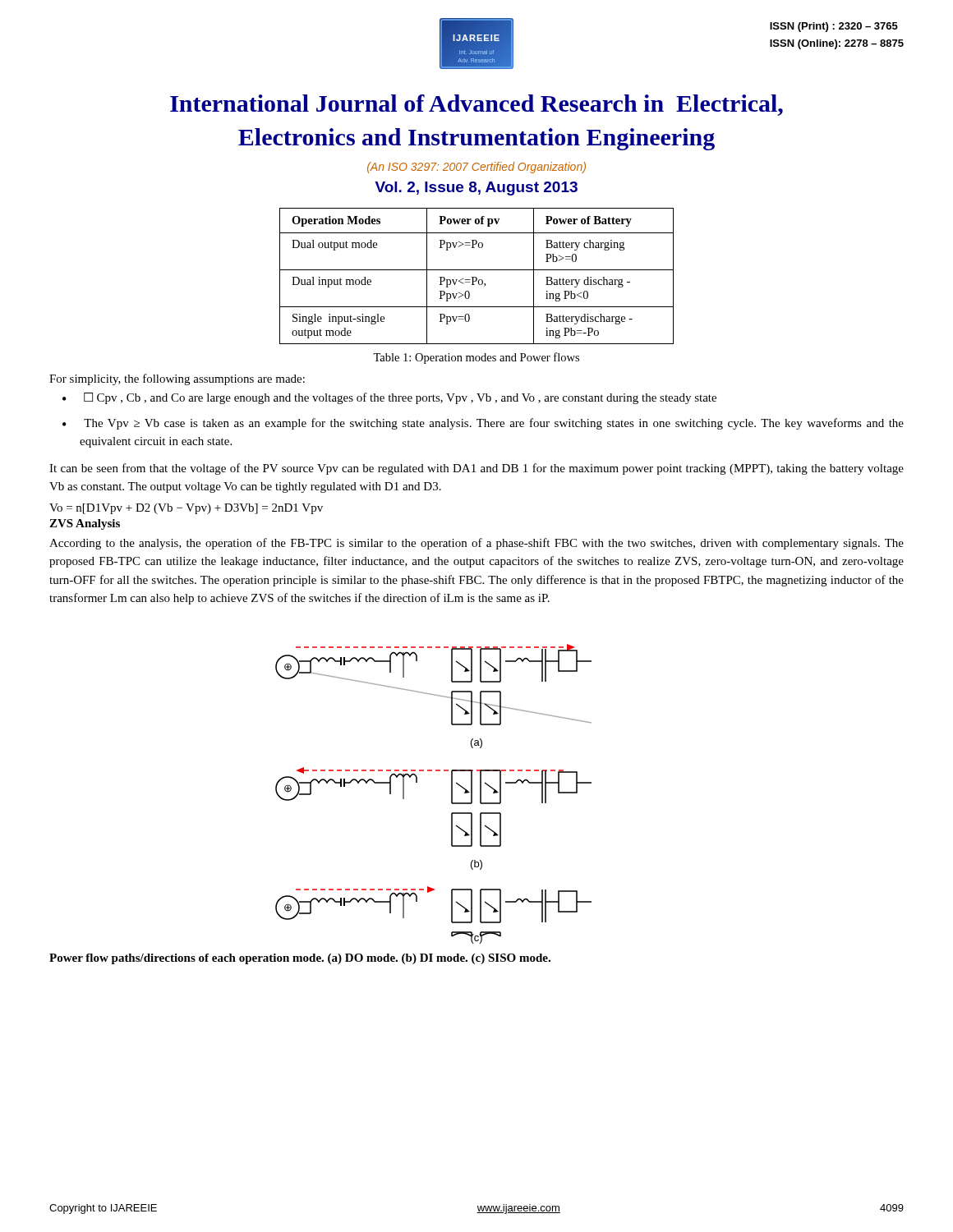Image resolution: width=953 pixels, height=1232 pixels.
Task: Find the table that mentions "Power of Battery"
Action: click(x=476, y=276)
